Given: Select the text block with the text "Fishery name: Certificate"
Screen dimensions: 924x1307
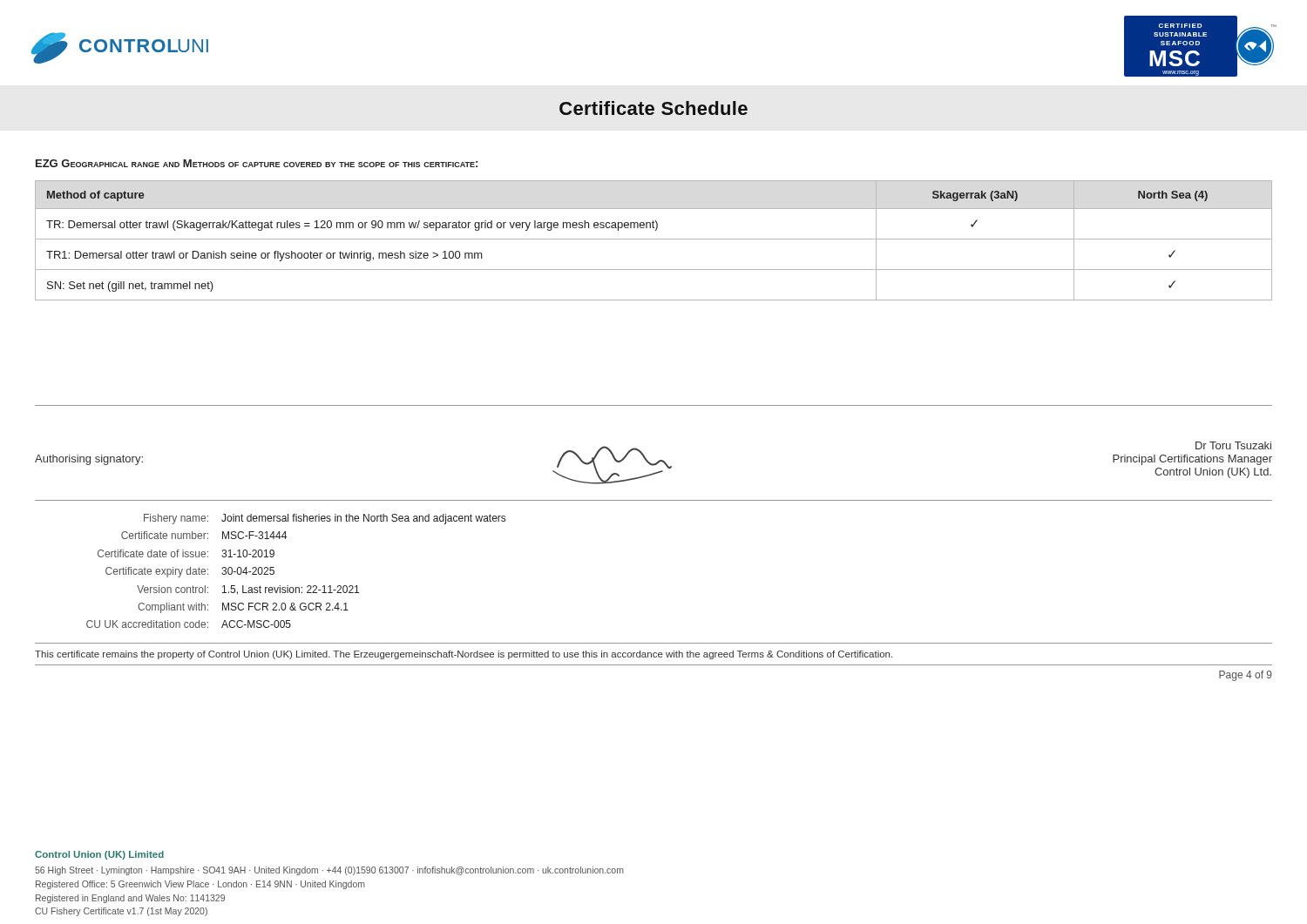Looking at the screenshot, I should pyautogui.click(x=147, y=571).
